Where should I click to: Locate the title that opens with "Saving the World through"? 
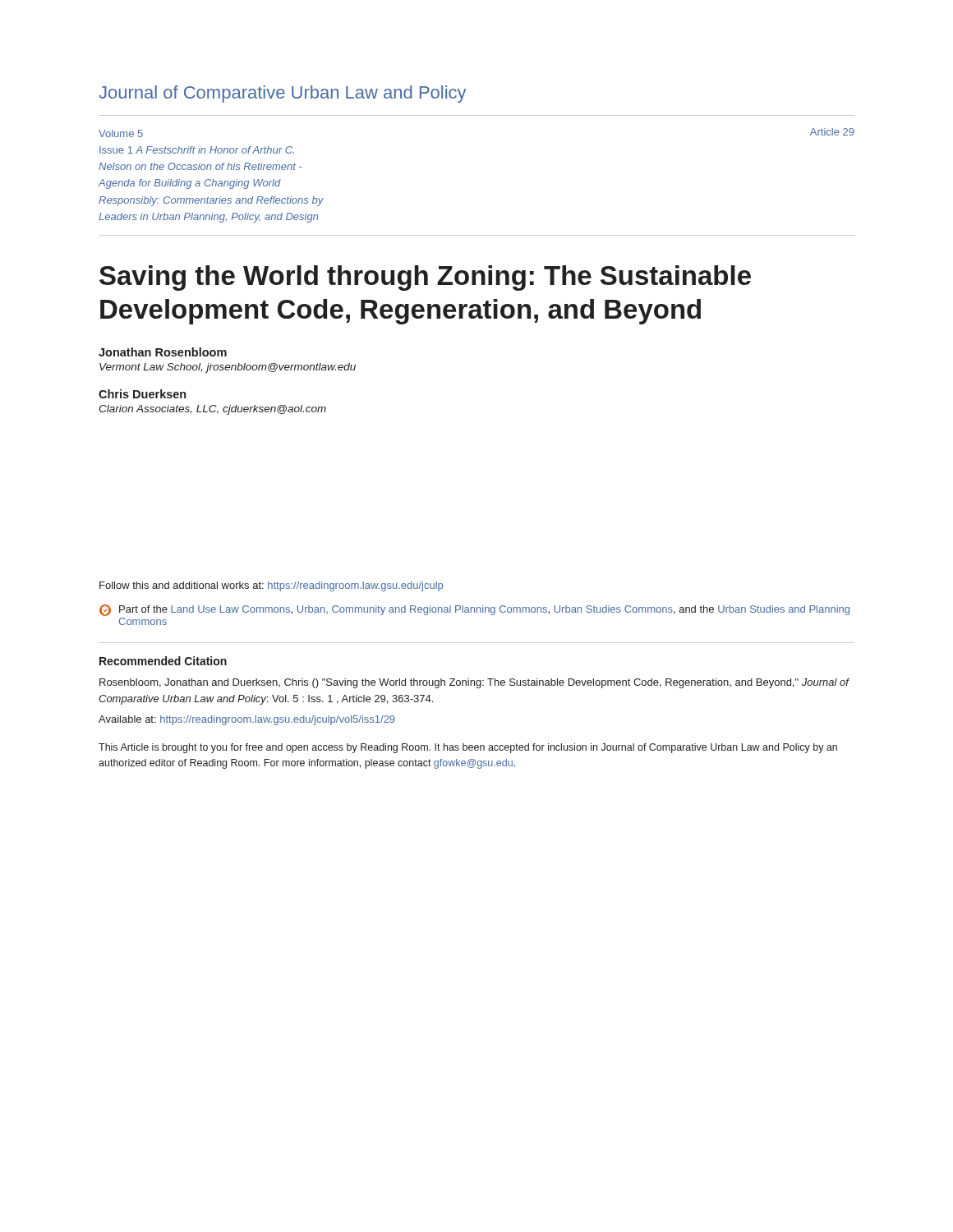click(x=476, y=292)
